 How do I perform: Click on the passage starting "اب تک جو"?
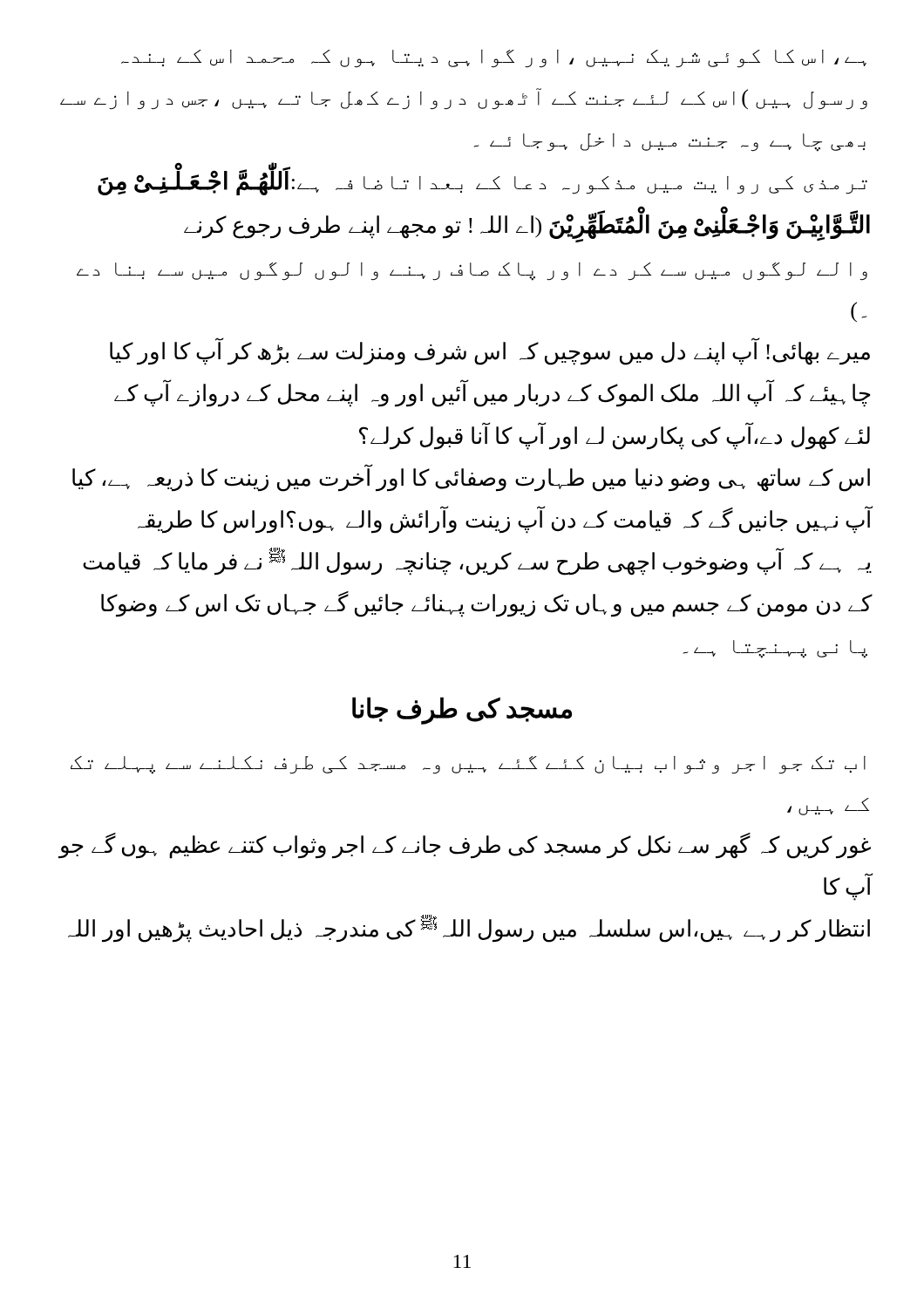(x=466, y=846)
